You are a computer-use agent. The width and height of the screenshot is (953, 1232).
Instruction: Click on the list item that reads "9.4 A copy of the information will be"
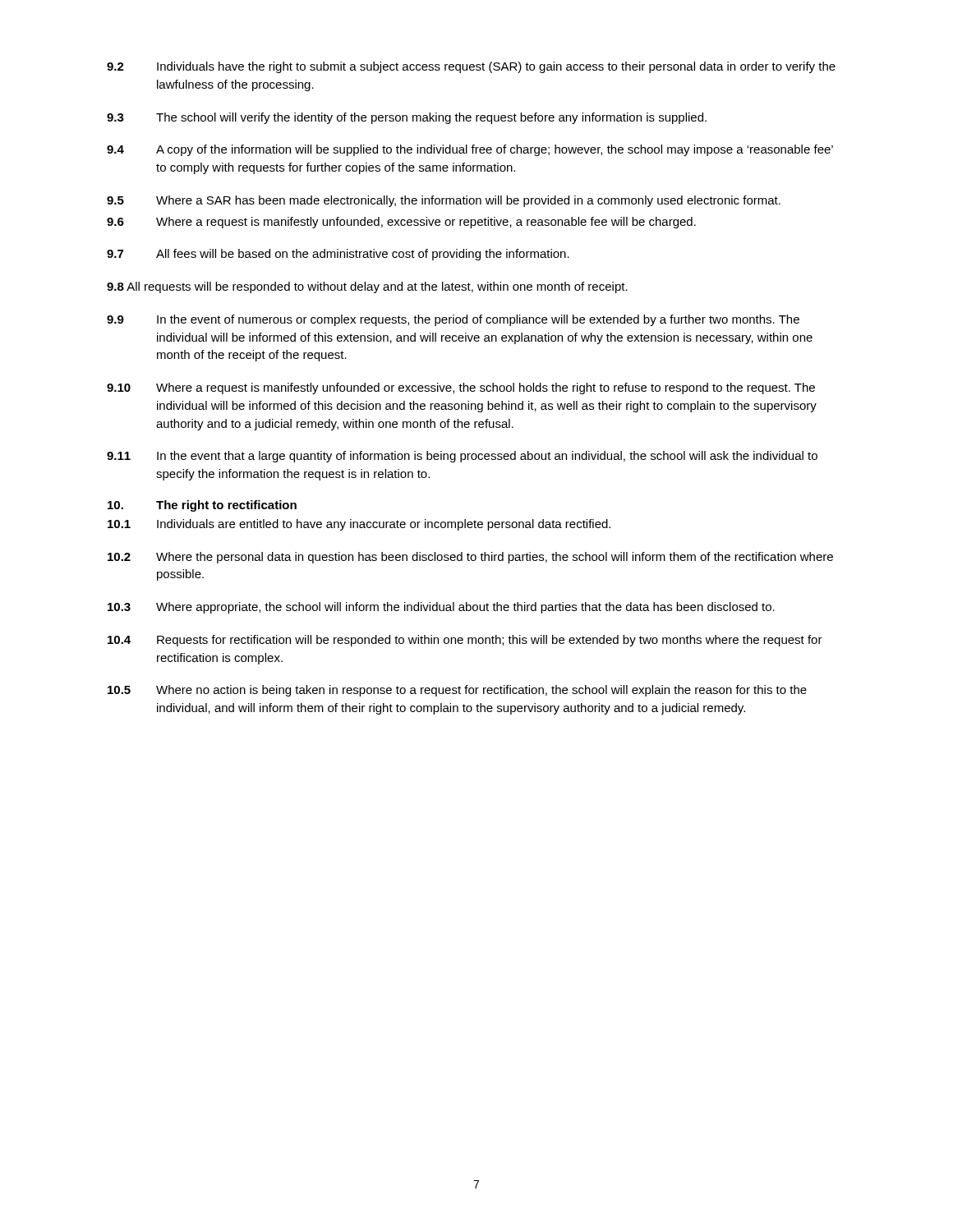tap(476, 159)
